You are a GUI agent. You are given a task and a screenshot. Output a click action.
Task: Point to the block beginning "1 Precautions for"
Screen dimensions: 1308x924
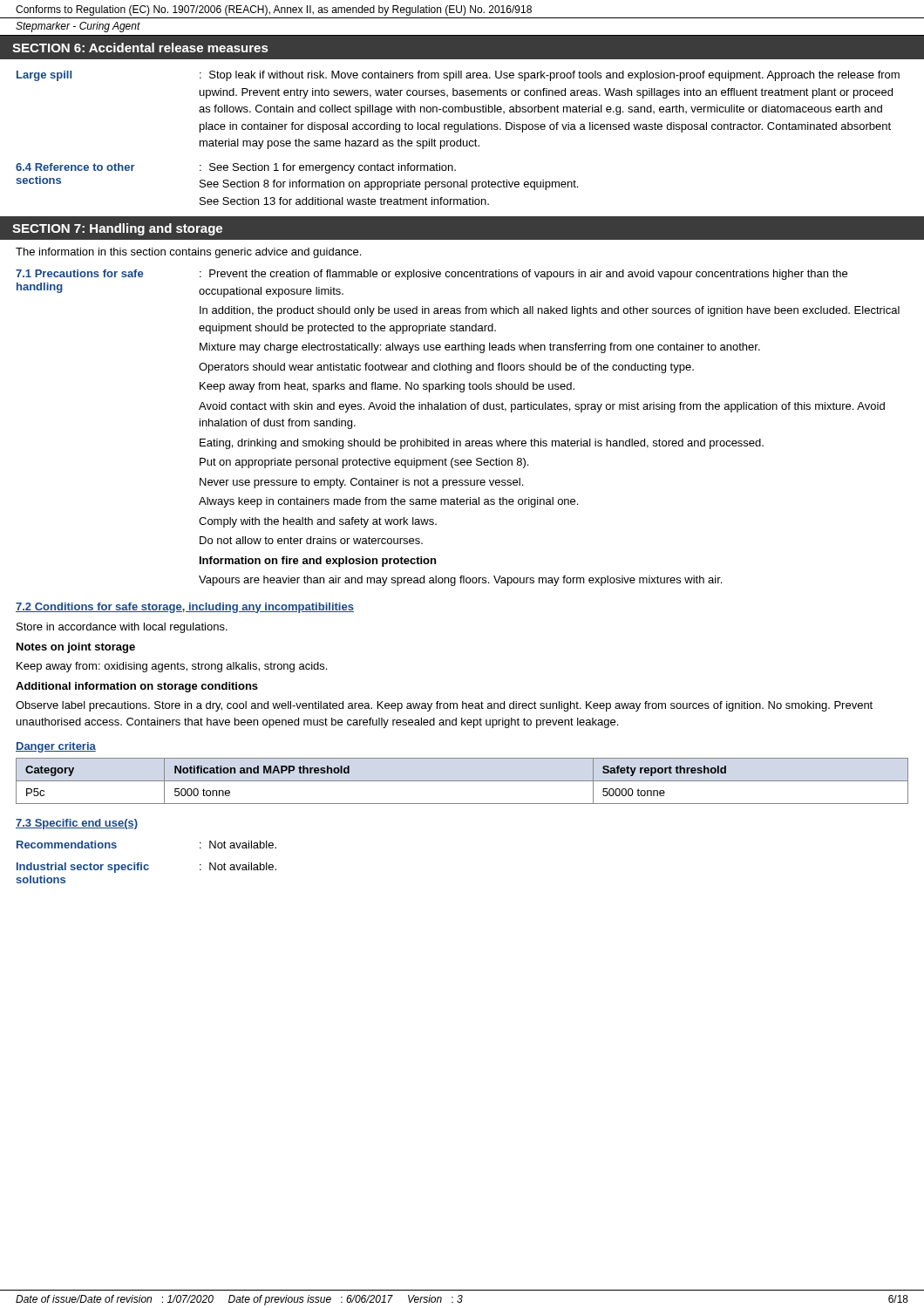[x=431, y=275]
